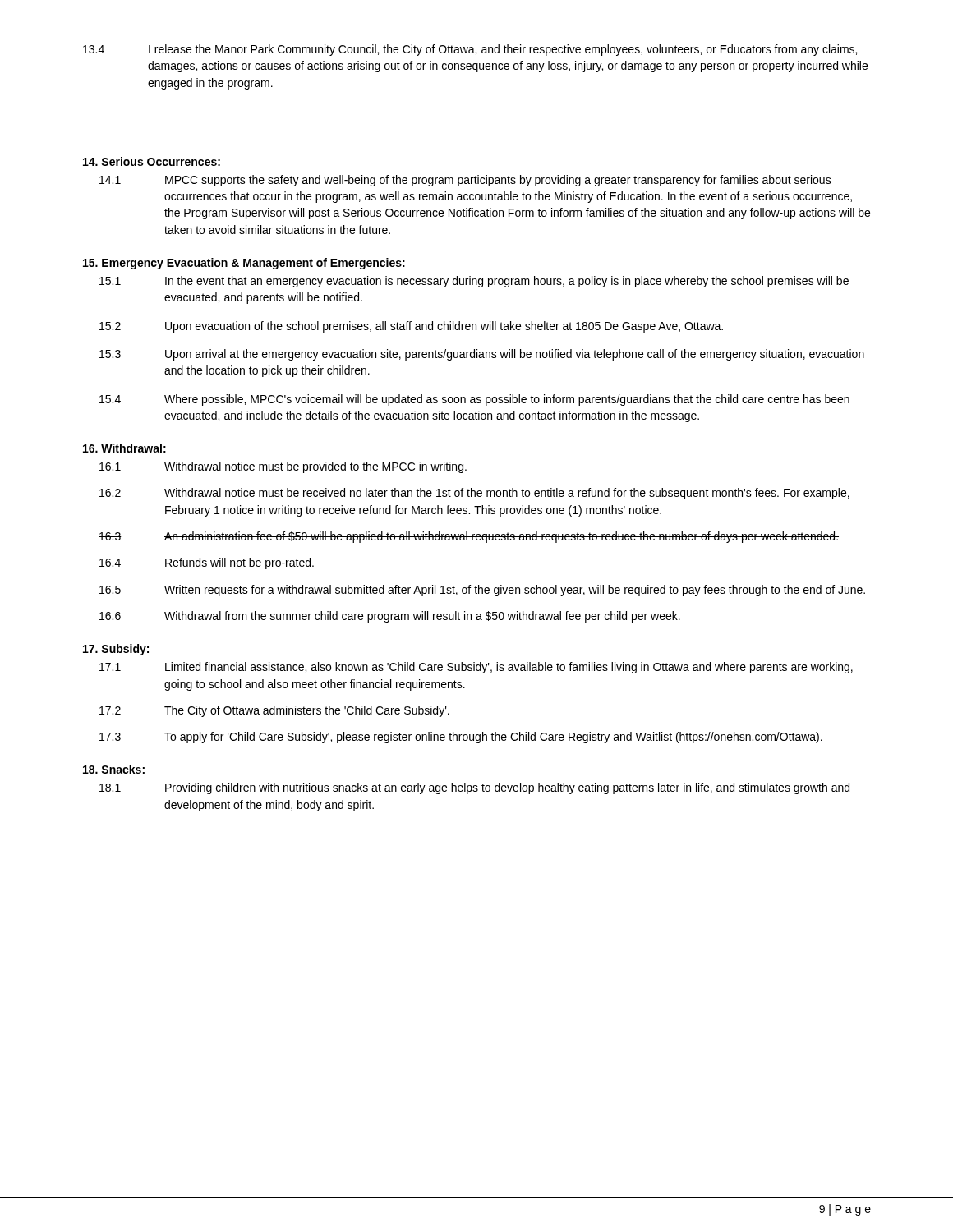This screenshot has height=1232, width=953.
Task: Click on the block starting "15.2 Upon evacuation"
Action: click(476, 326)
